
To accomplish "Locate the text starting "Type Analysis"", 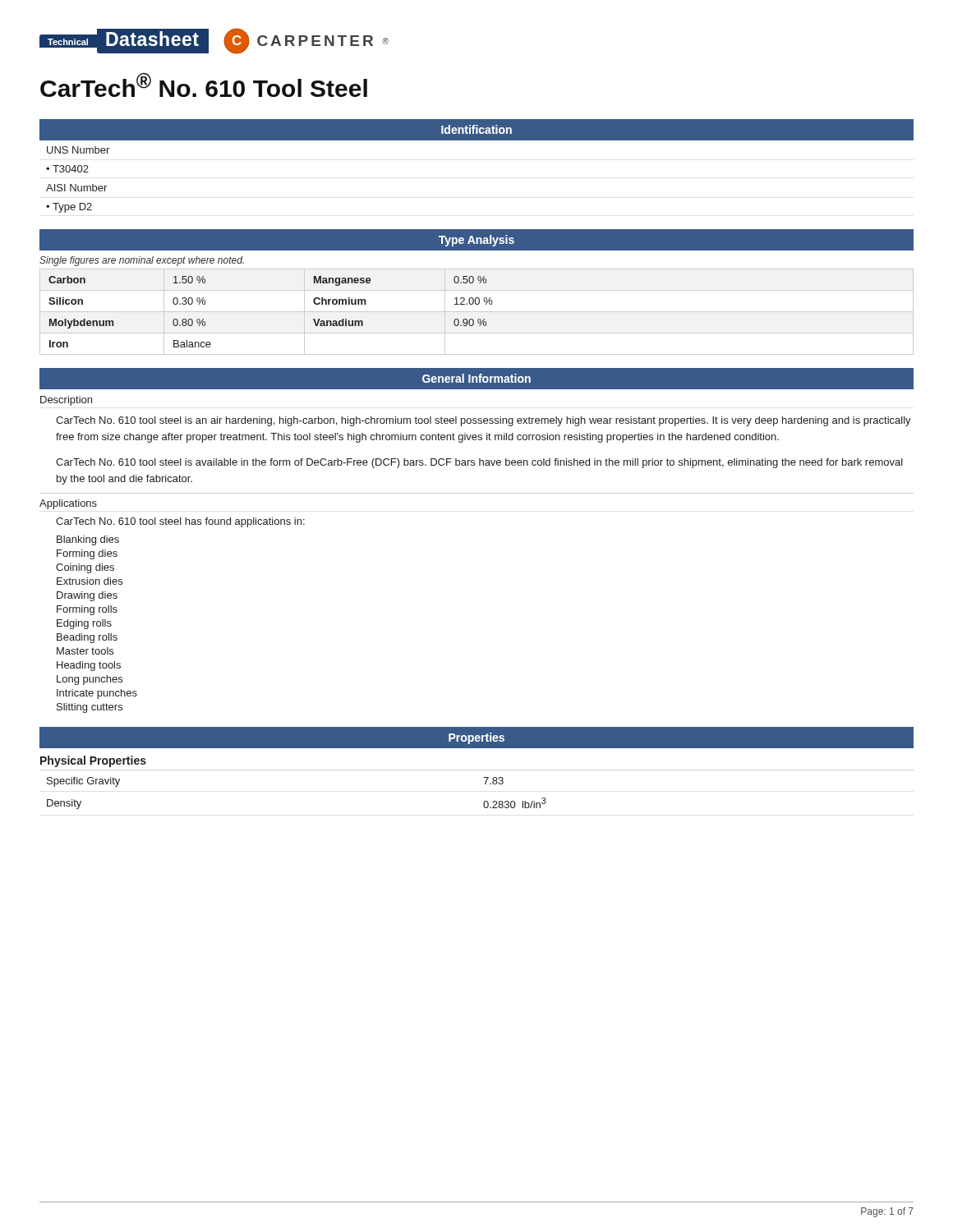I will click(x=476, y=240).
